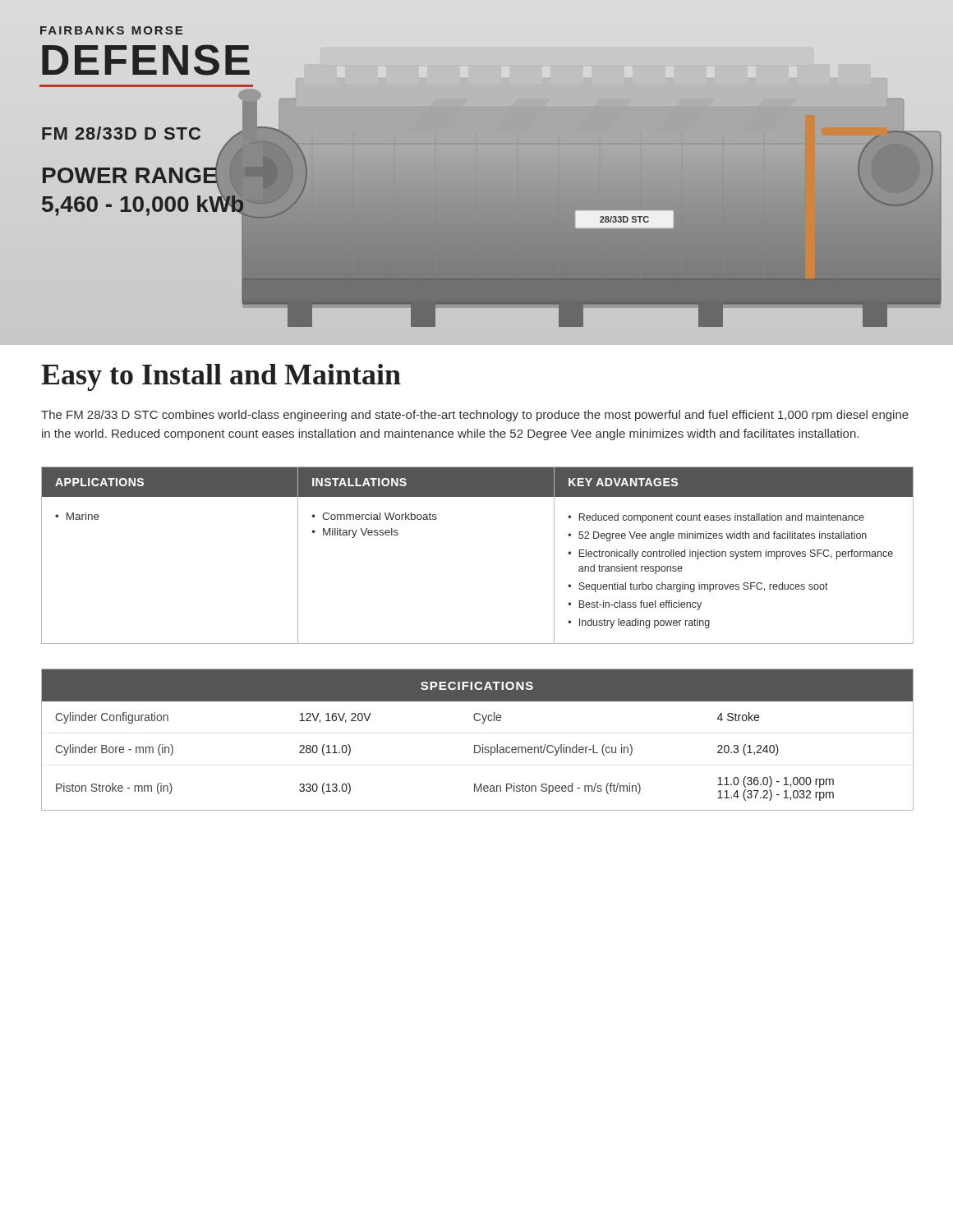Find the block on this page that starts "•Sequential turbo charging improves"
The width and height of the screenshot is (953, 1232).
698,586
